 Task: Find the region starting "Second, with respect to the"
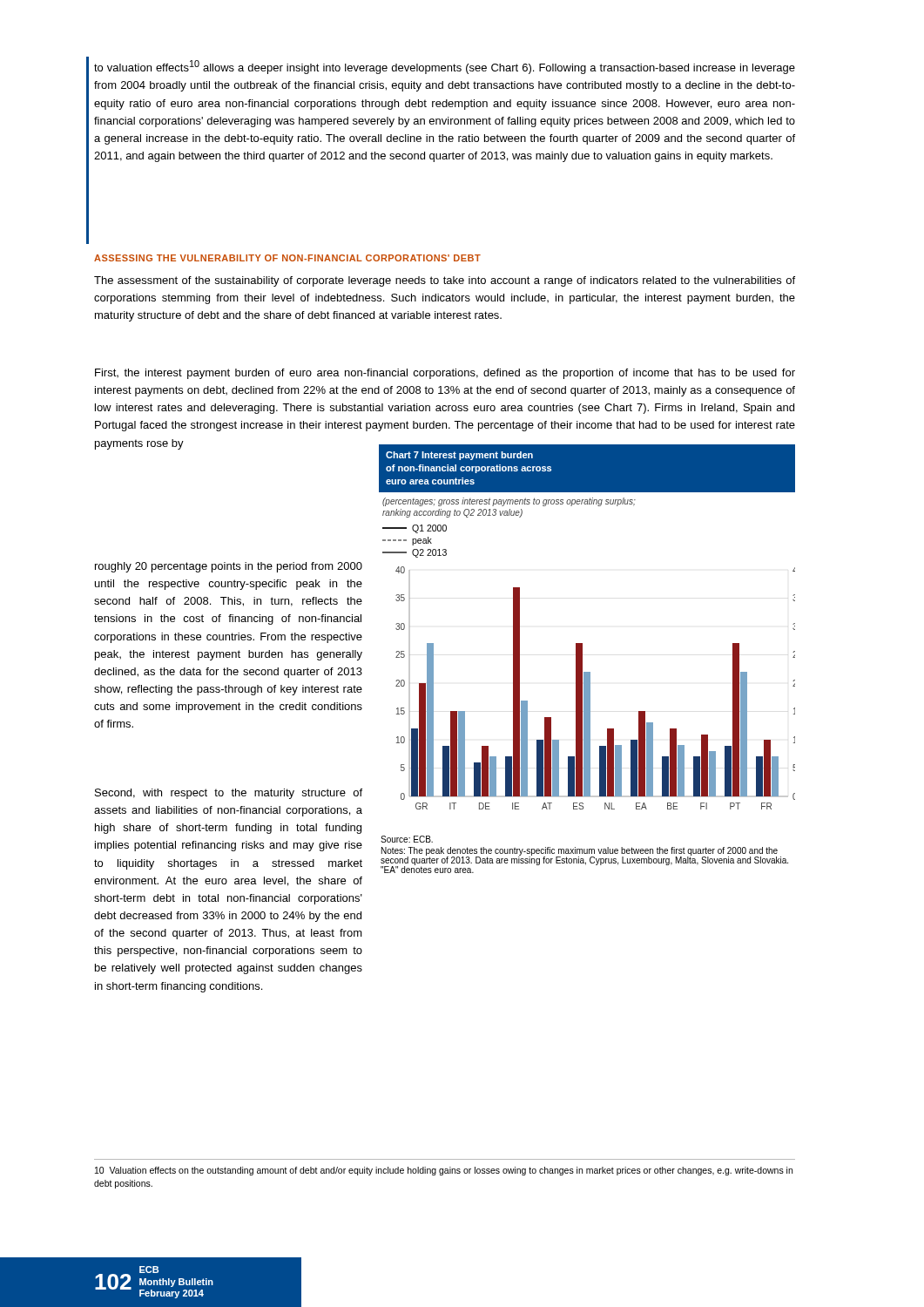(228, 889)
